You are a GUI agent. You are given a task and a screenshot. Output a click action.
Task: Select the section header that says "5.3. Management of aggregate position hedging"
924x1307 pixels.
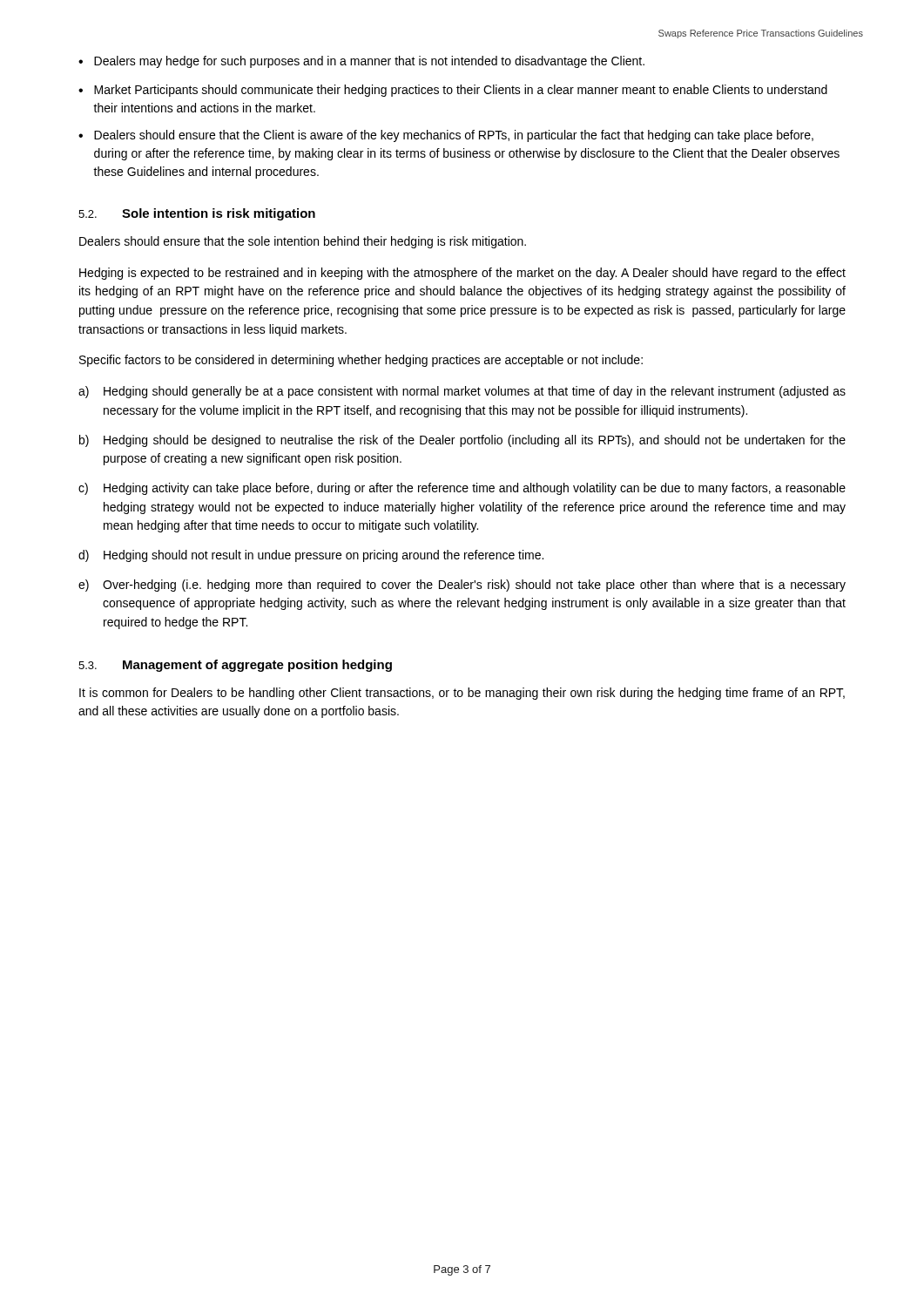[x=235, y=664]
